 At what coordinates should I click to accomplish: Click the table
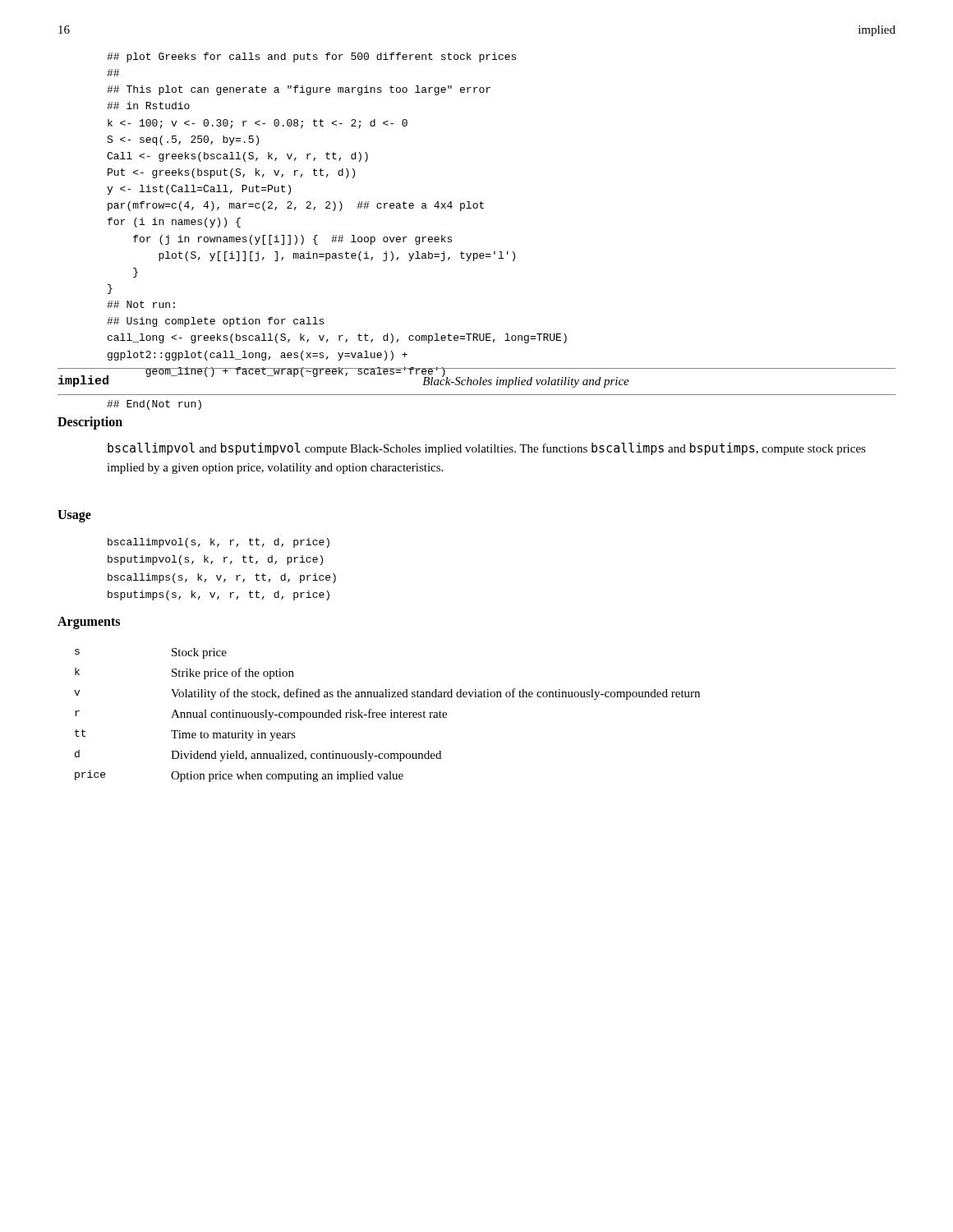coord(476,714)
